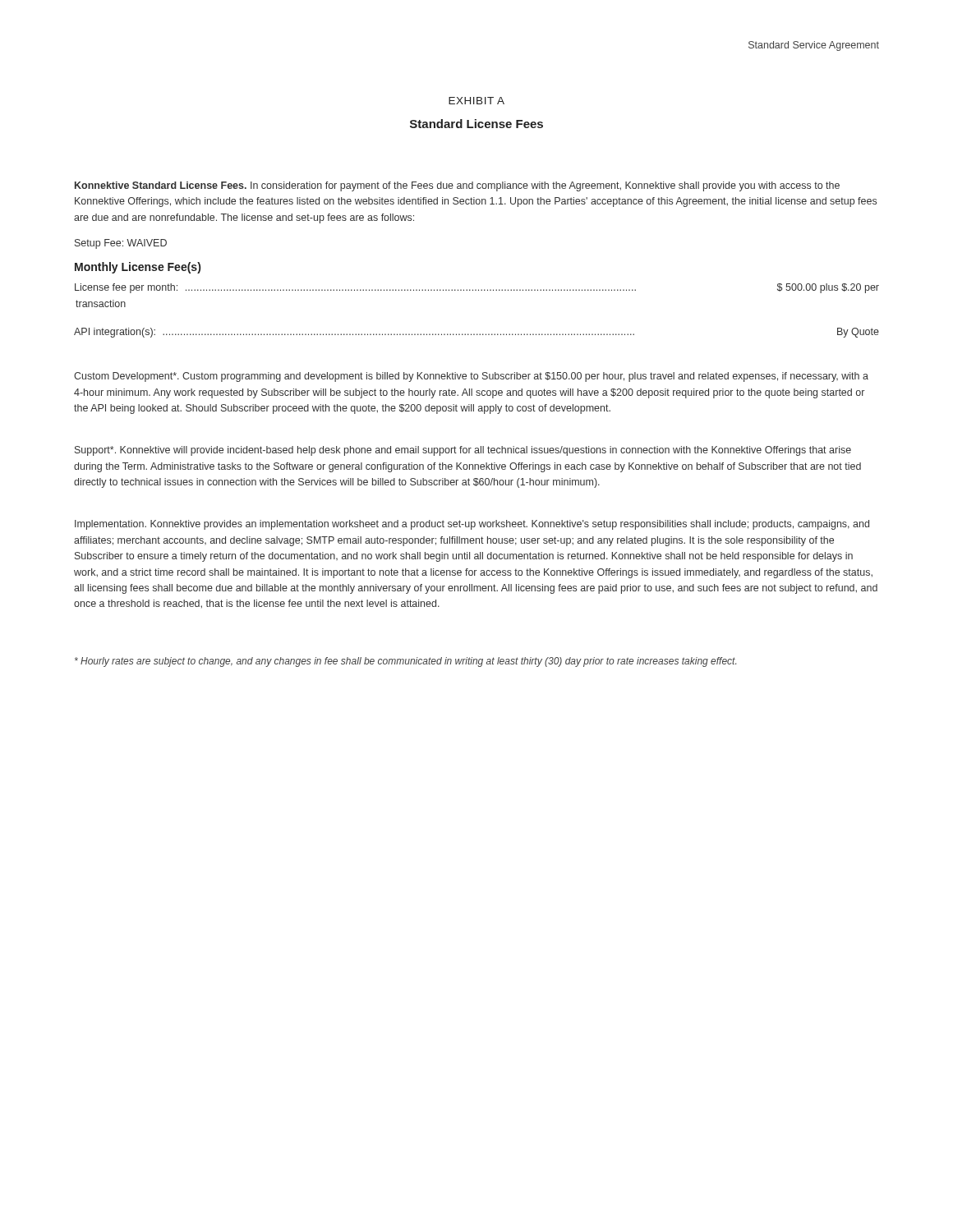The image size is (953, 1232).
Task: Click on the region starting "Custom Development*. Custom"
Action: coord(471,392)
